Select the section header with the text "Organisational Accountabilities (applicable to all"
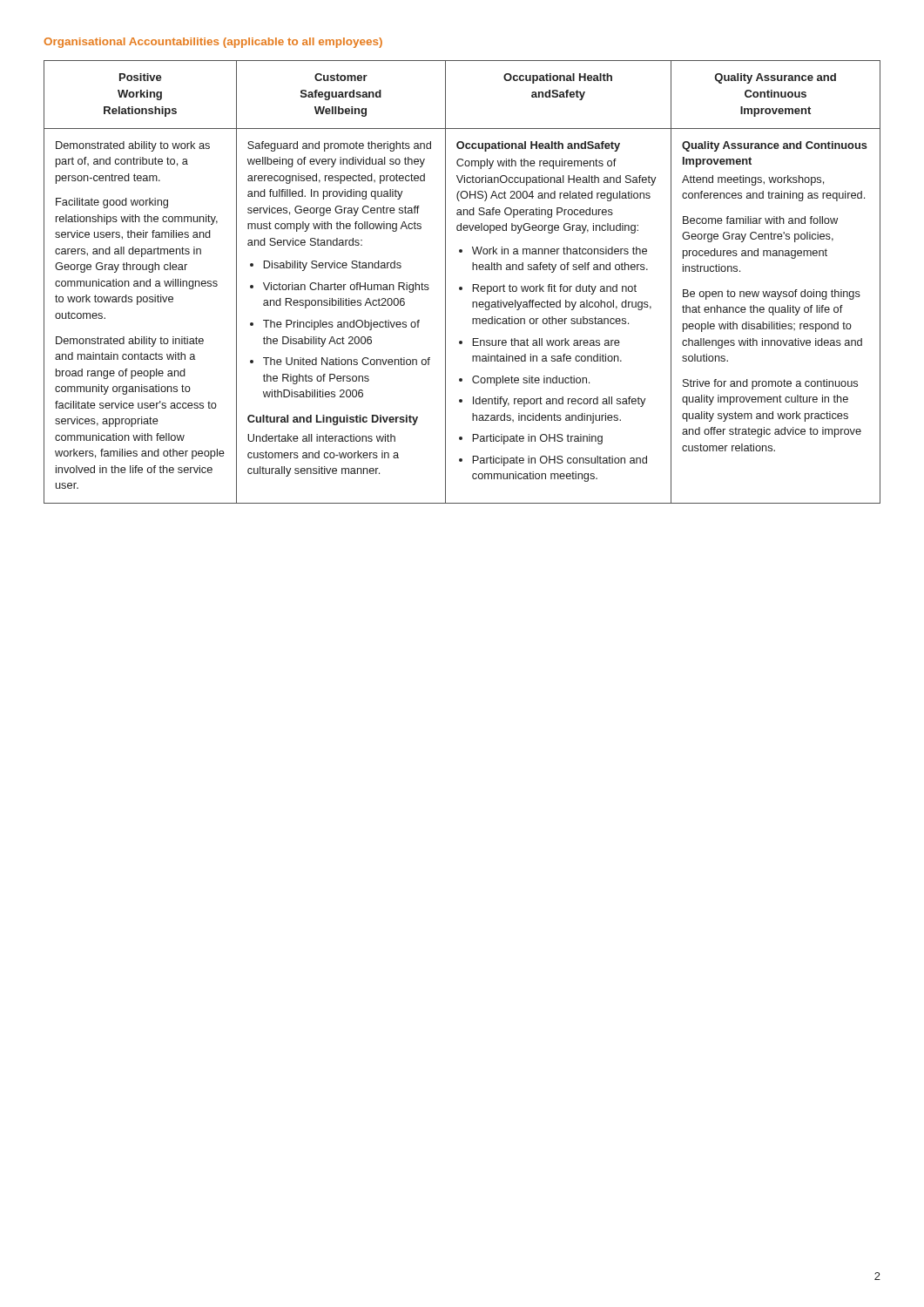This screenshot has width=924, height=1307. pos(213,41)
